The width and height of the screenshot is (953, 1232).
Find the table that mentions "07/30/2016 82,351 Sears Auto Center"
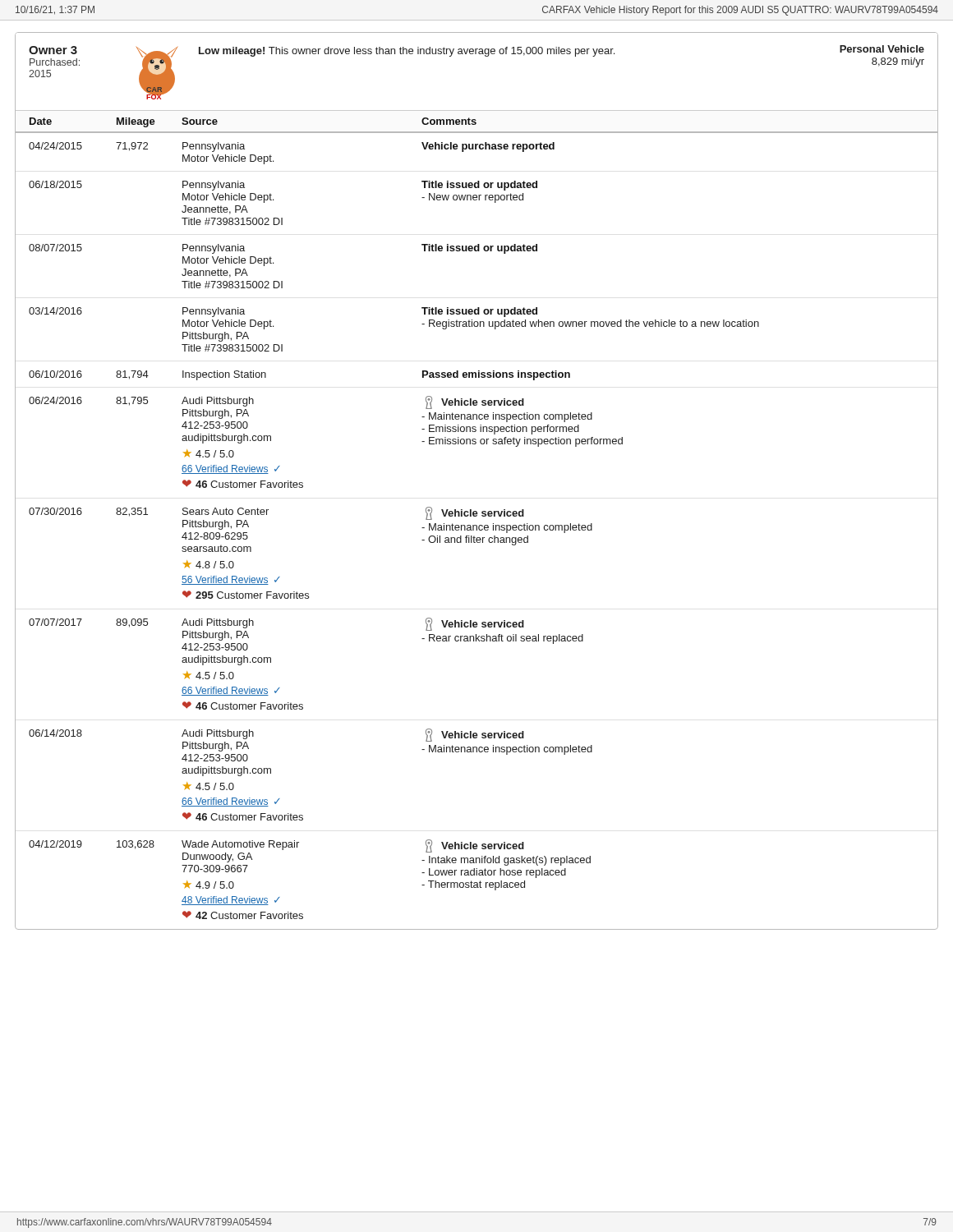476,554
